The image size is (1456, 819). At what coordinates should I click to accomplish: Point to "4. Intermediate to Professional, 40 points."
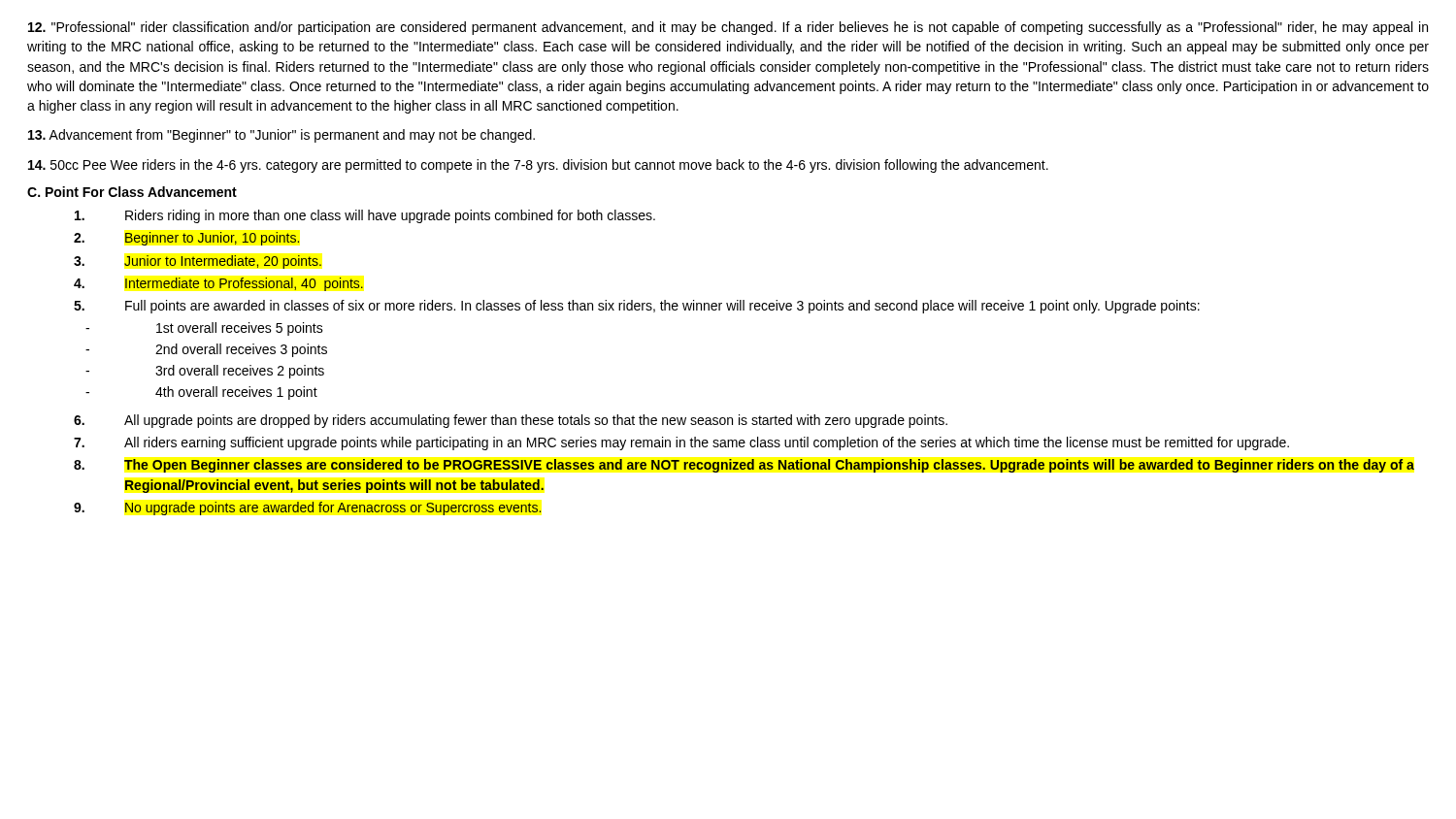click(218, 284)
